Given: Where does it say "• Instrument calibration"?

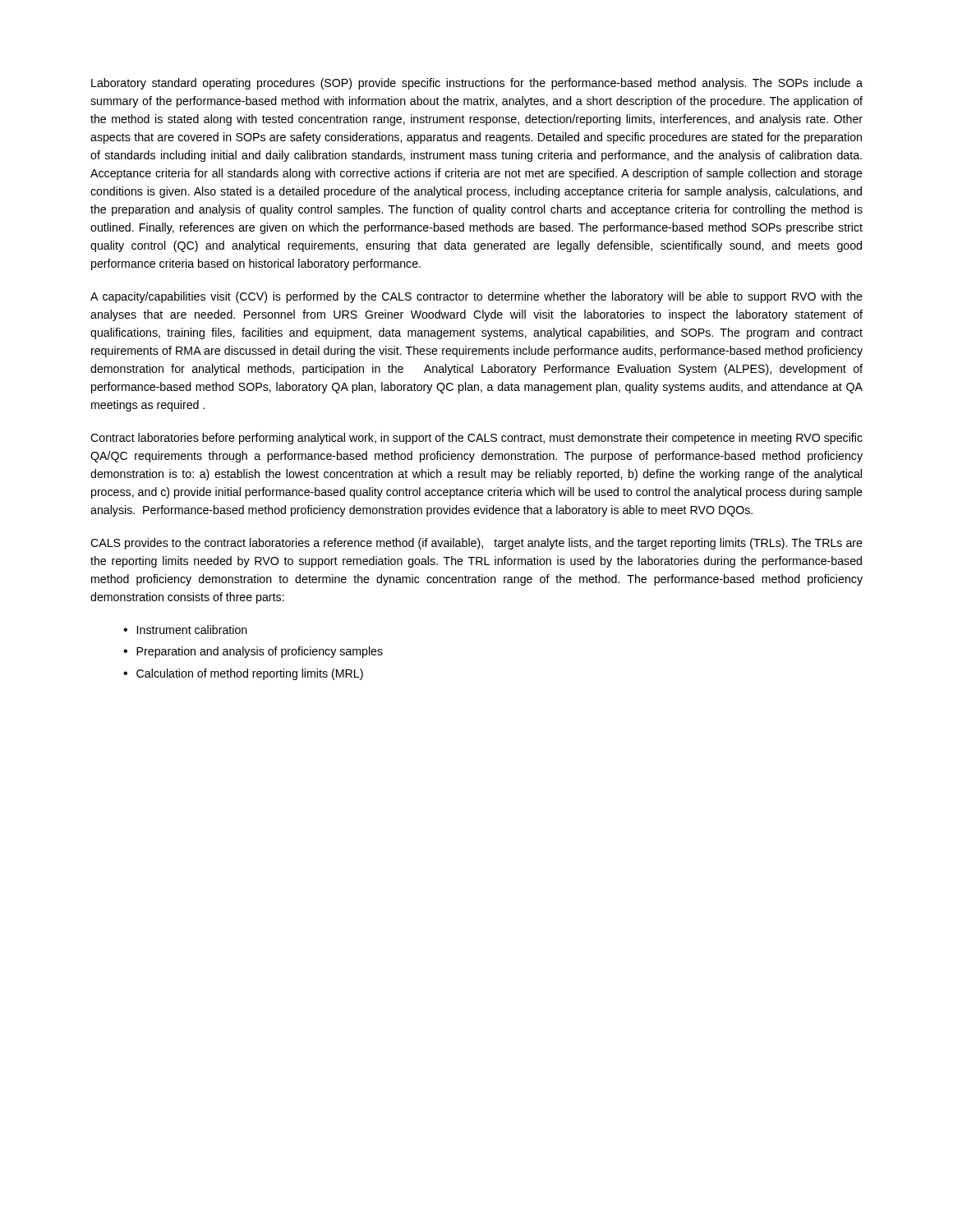Looking at the screenshot, I should pos(185,630).
